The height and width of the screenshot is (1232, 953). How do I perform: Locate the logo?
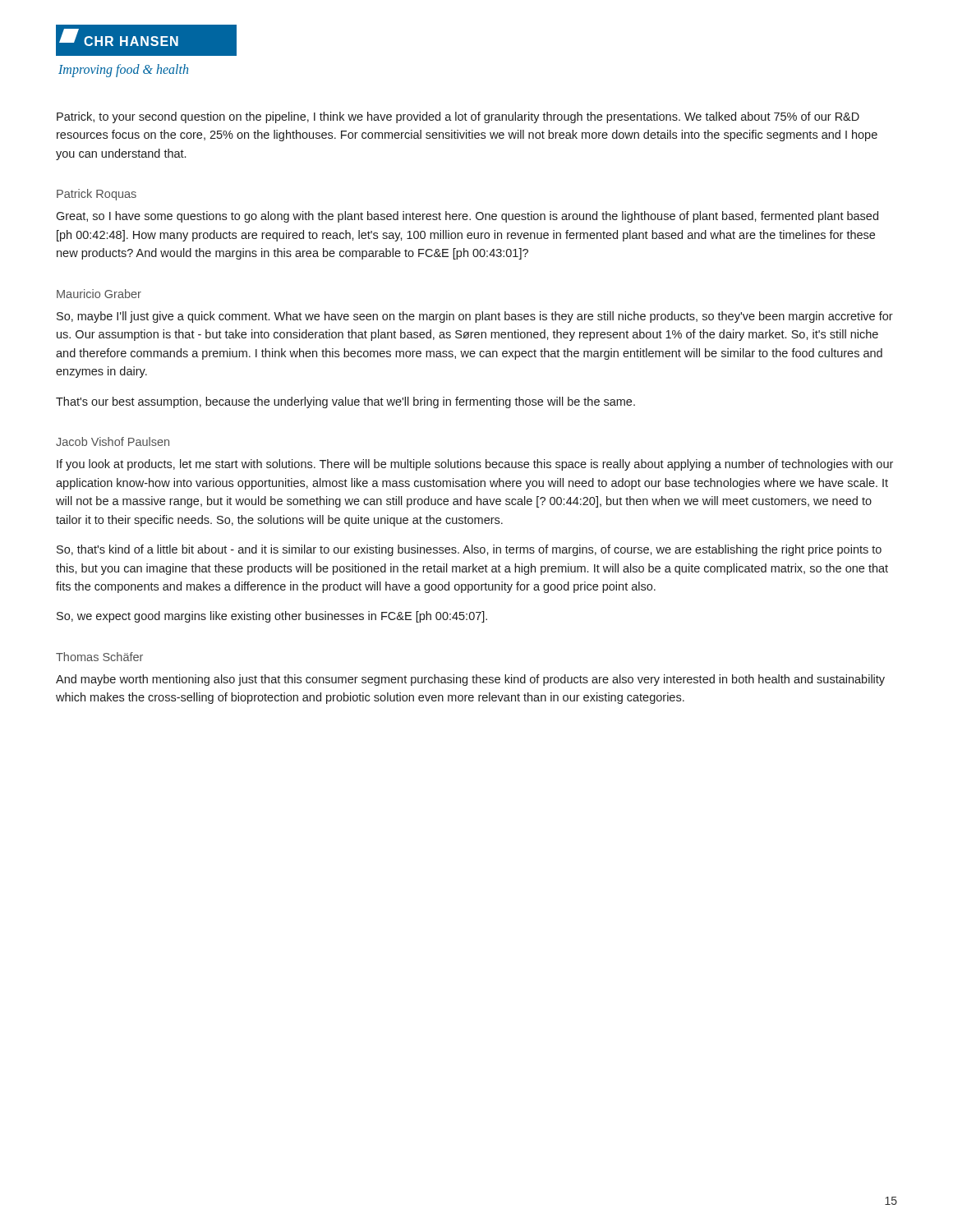(x=476, y=55)
